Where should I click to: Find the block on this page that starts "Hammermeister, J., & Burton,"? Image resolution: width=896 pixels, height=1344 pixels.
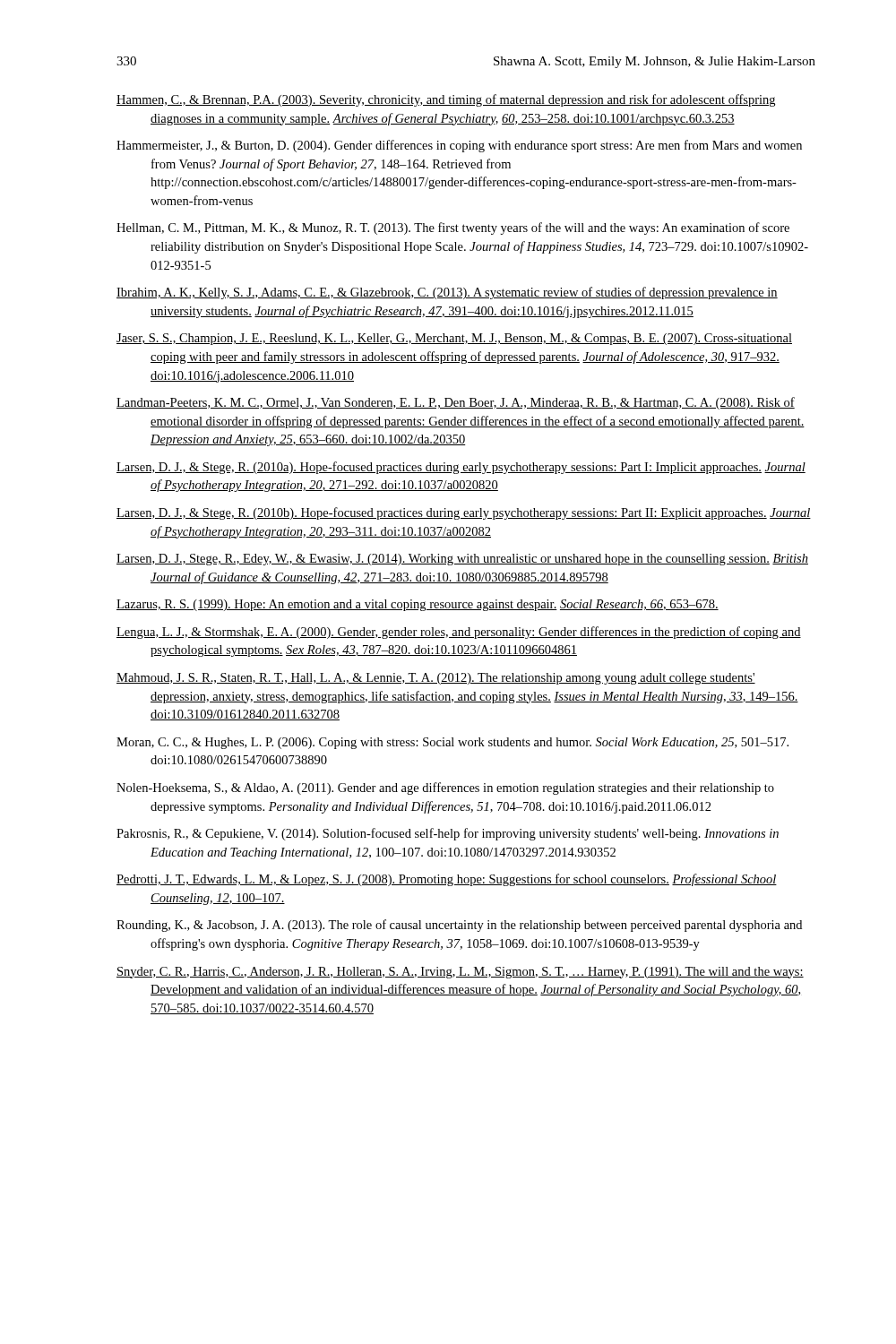tap(466, 173)
